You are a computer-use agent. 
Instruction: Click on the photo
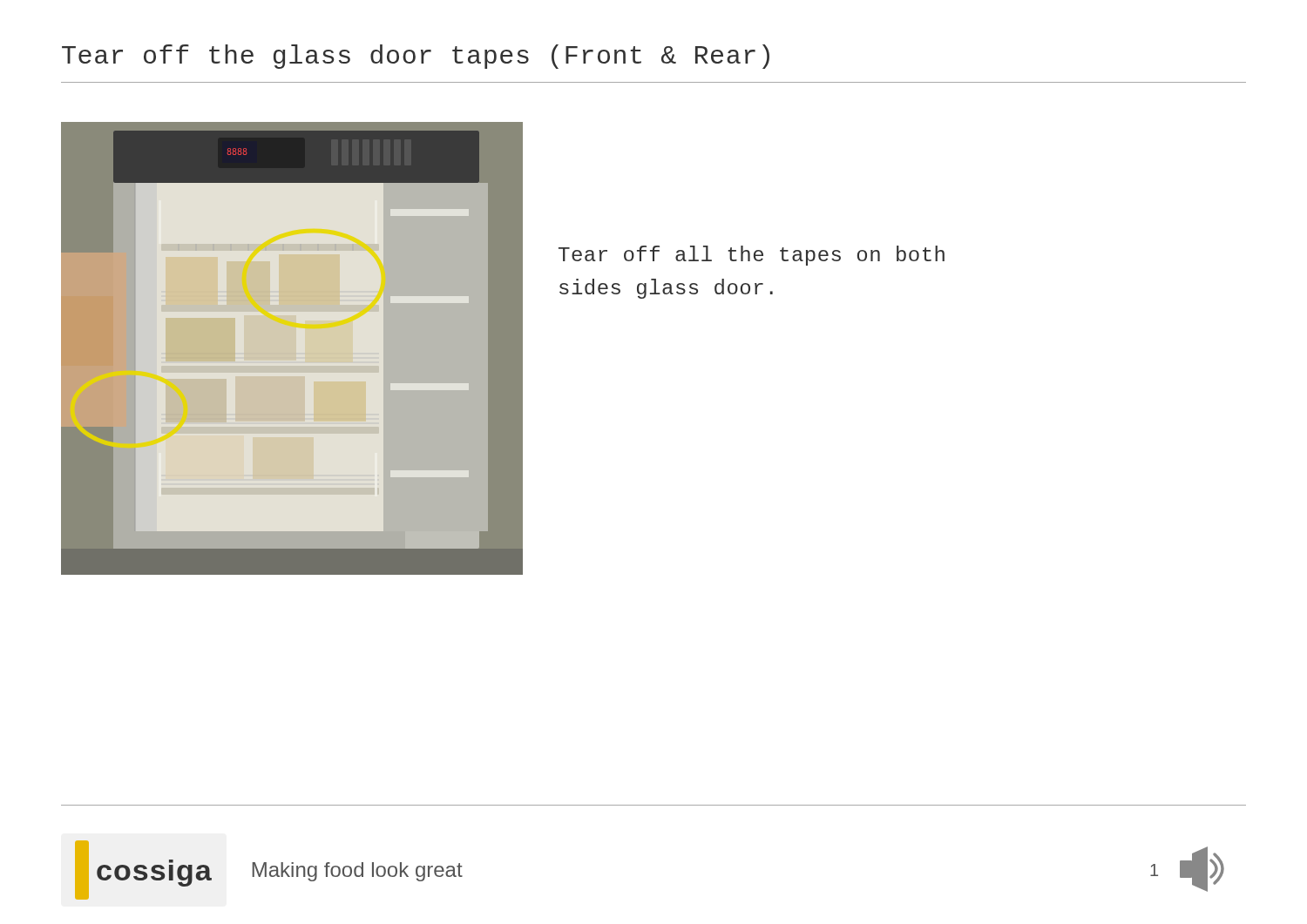pos(292,348)
